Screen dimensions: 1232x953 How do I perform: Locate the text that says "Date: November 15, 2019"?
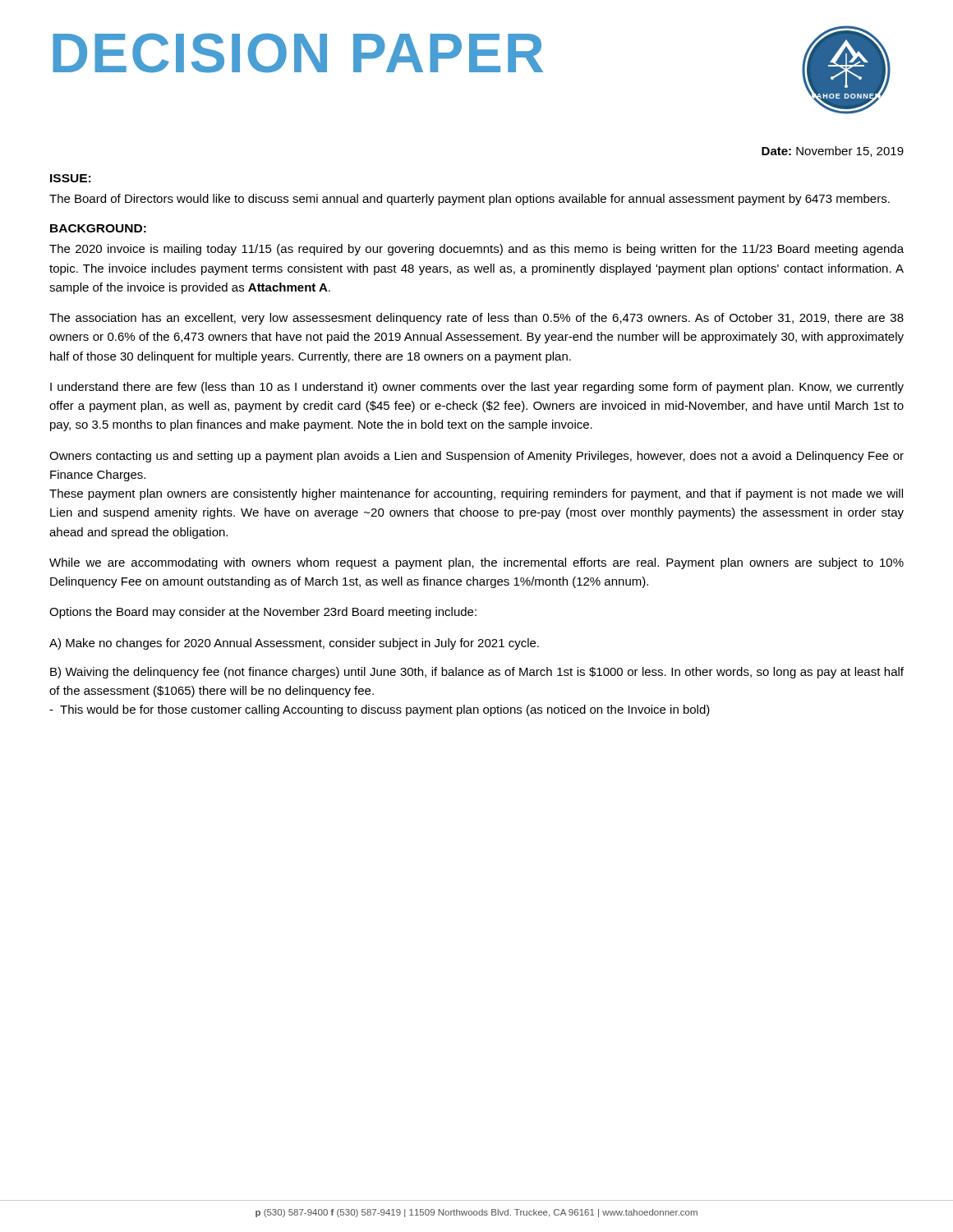(x=832, y=151)
